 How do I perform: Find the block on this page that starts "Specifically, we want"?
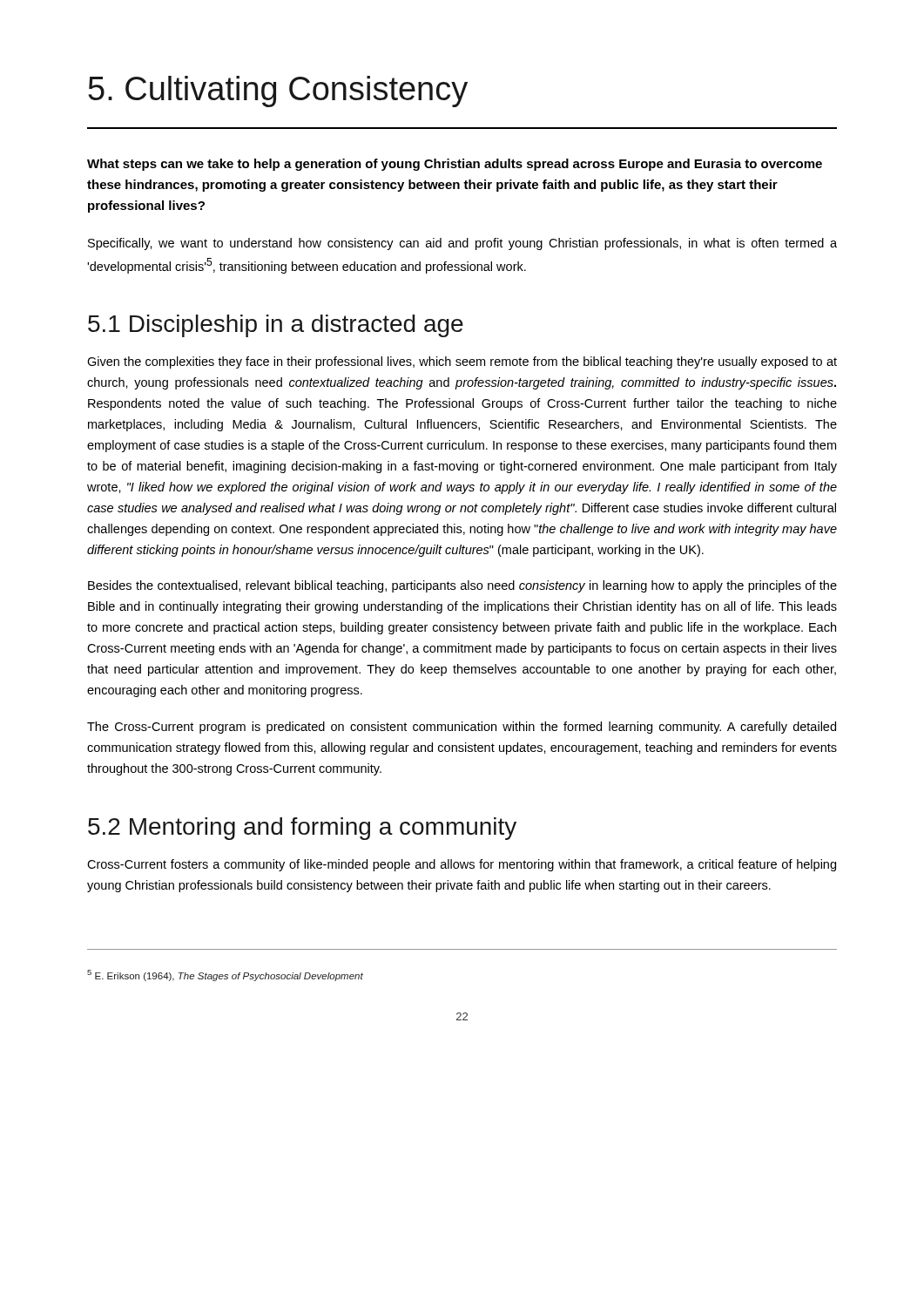coord(462,255)
